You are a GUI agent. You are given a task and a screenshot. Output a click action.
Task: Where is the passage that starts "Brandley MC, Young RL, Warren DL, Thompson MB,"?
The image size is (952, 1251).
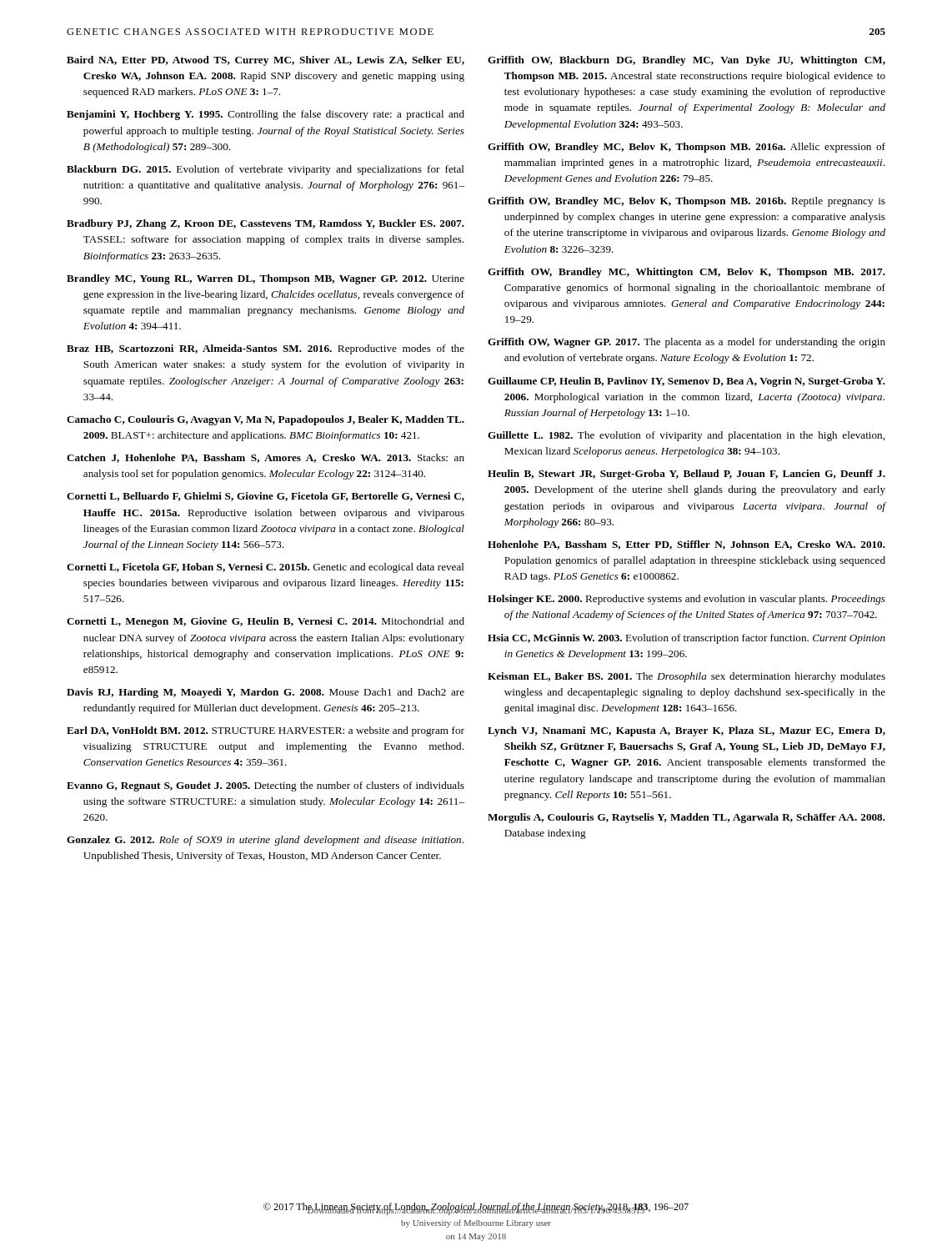pos(266,302)
